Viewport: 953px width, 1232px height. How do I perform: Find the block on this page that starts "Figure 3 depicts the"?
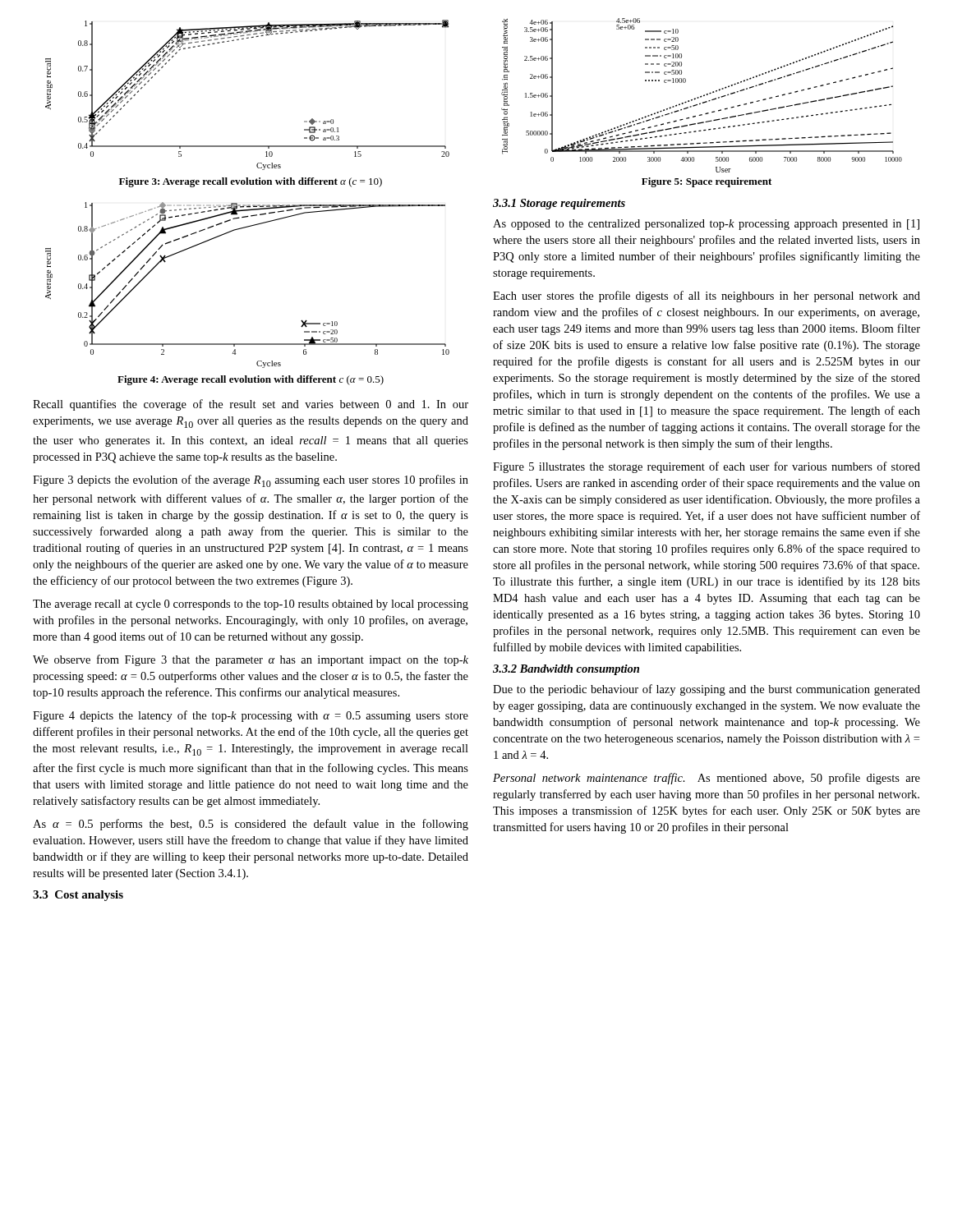(x=251, y=530)
